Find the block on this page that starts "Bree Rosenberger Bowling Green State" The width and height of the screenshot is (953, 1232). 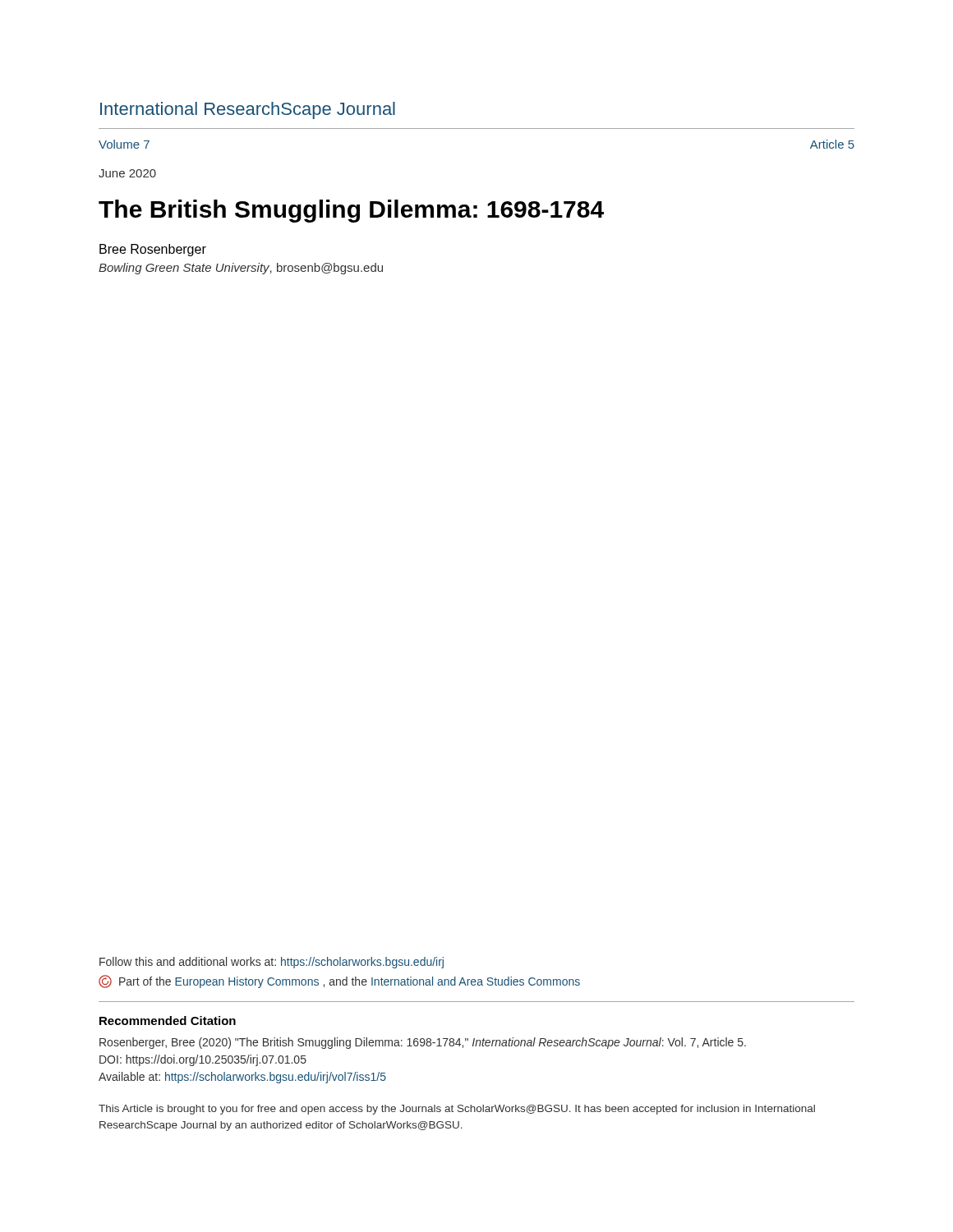[x=153, y=250]
